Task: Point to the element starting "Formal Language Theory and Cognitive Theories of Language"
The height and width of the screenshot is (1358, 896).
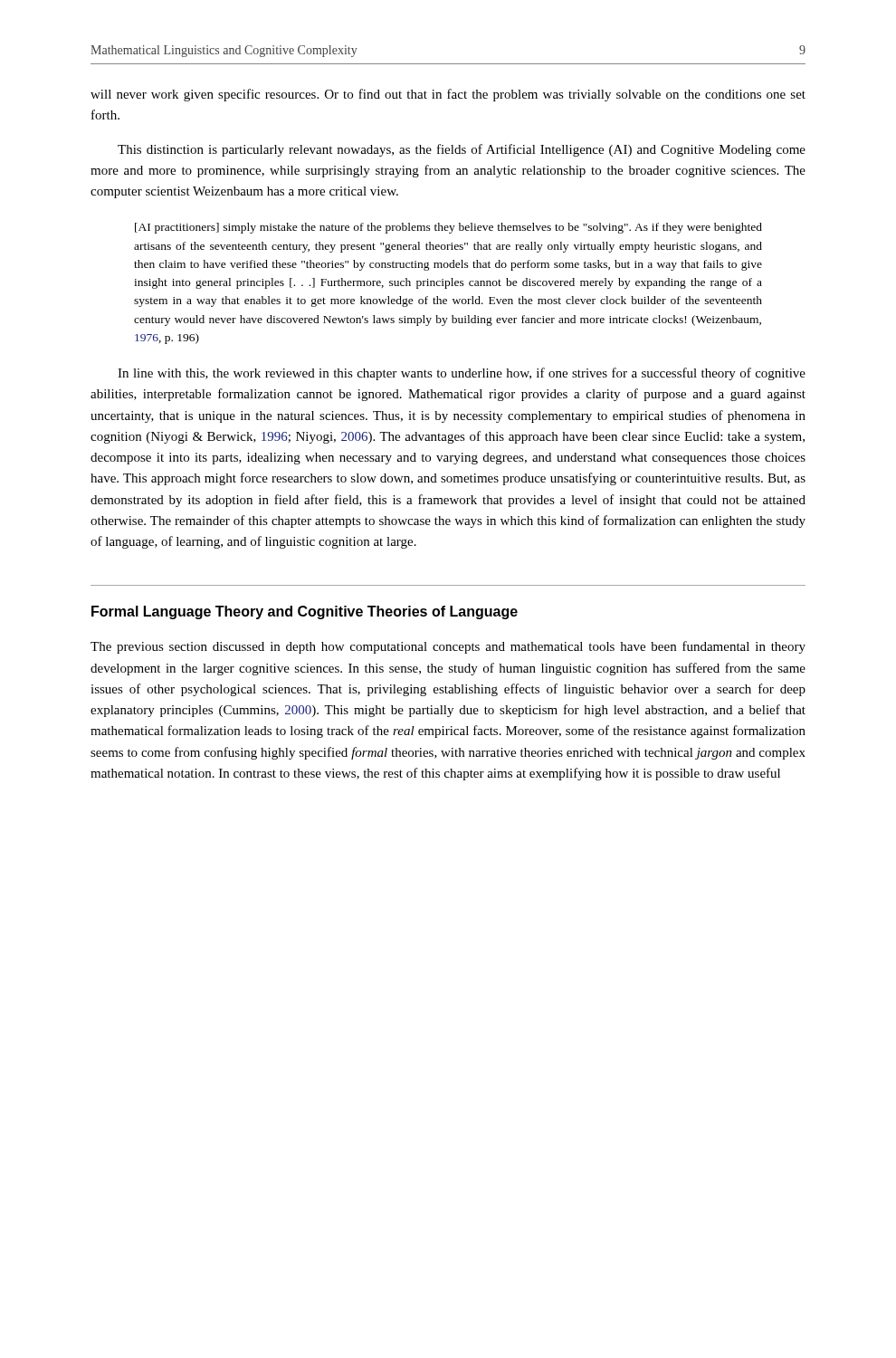Action: [x=304, y=612]
